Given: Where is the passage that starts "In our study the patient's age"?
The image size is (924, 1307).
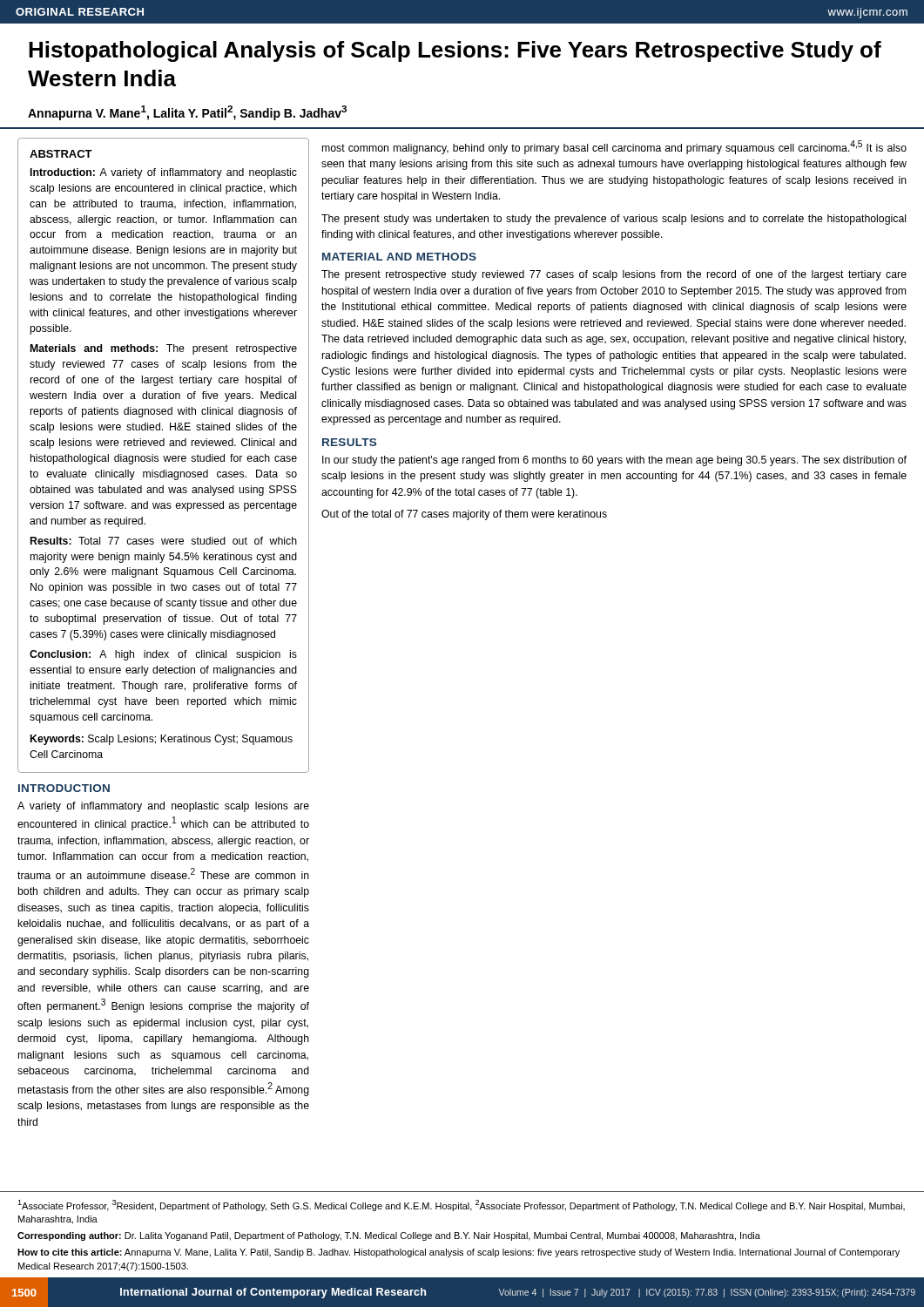Looking at the screenshot, I should coord(614,476).
